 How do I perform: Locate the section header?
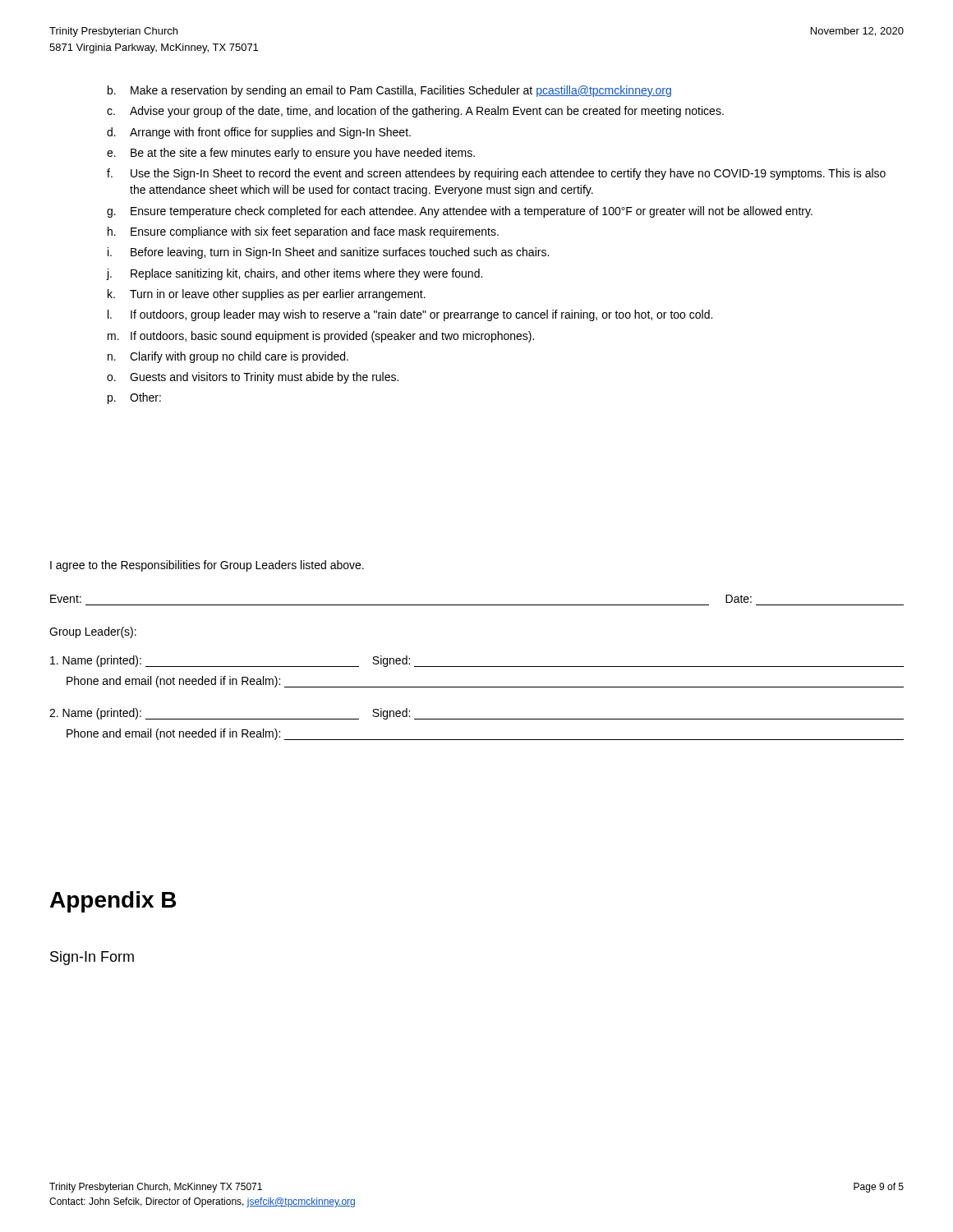(92, 957)
